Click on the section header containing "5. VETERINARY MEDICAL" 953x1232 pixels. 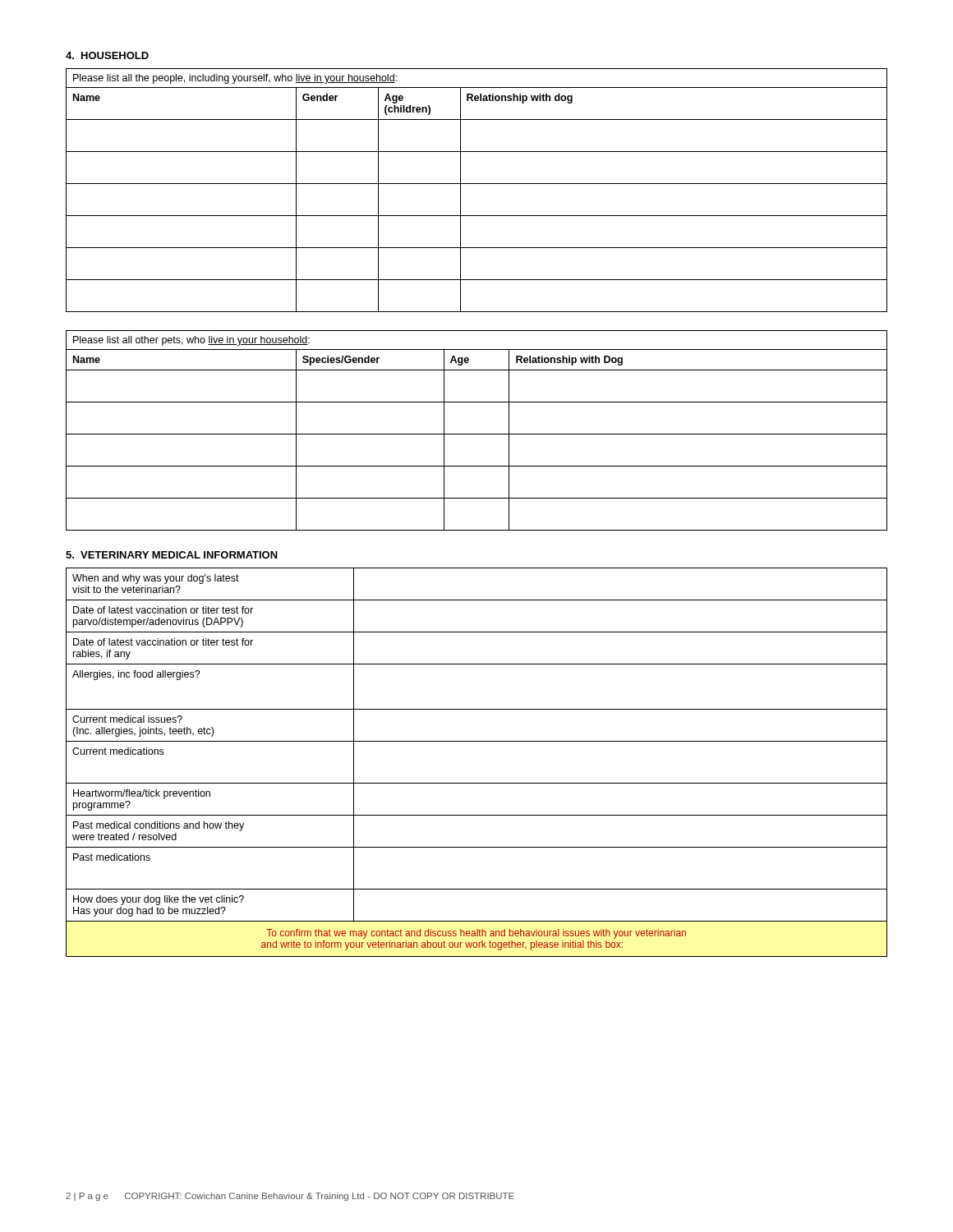click(x=172, y=555)
